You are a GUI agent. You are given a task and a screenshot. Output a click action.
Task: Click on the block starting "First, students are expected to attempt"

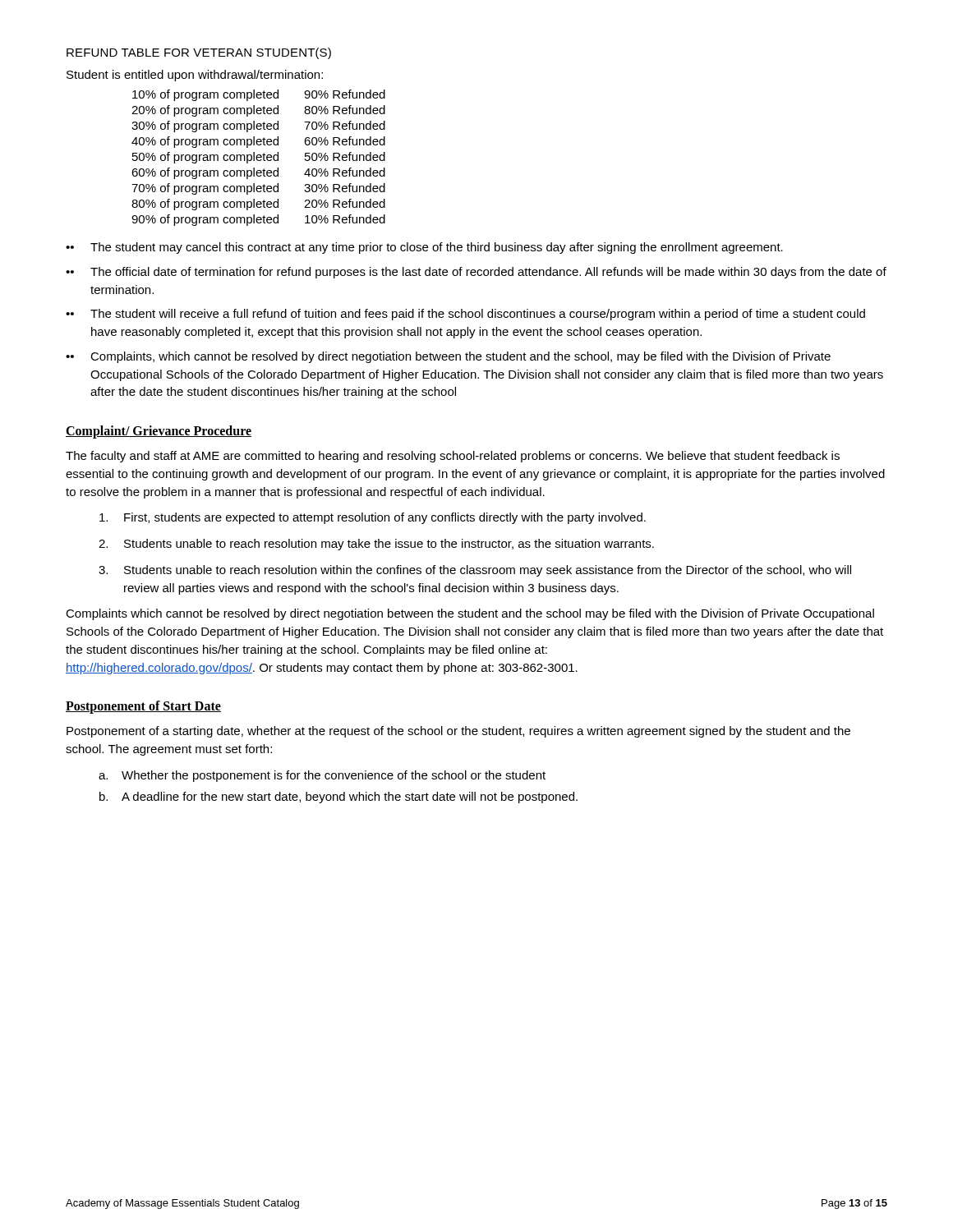(x=493, y=518)
